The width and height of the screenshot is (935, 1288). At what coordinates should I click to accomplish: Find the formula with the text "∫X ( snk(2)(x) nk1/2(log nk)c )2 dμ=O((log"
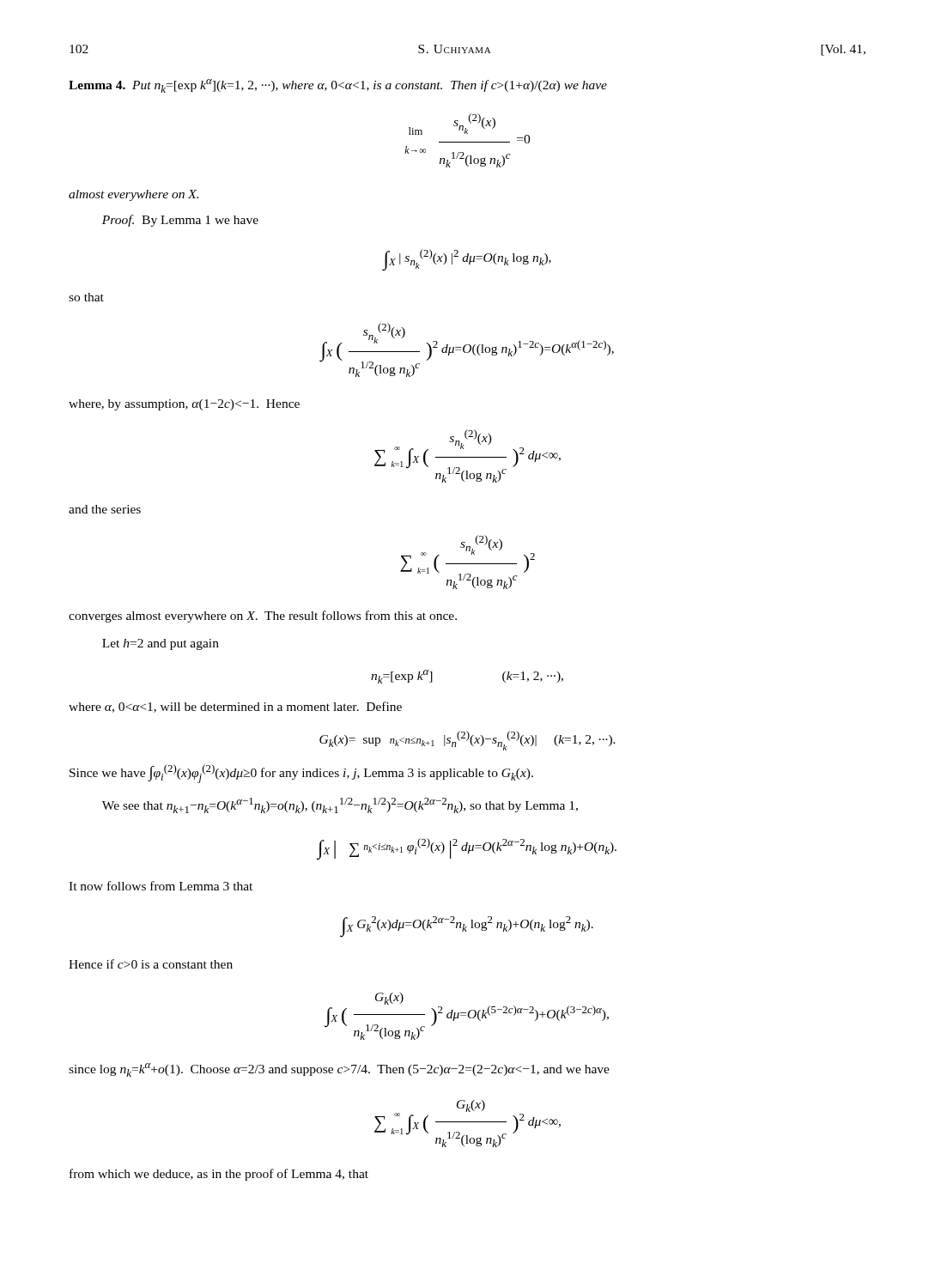(x=468, y=350)
